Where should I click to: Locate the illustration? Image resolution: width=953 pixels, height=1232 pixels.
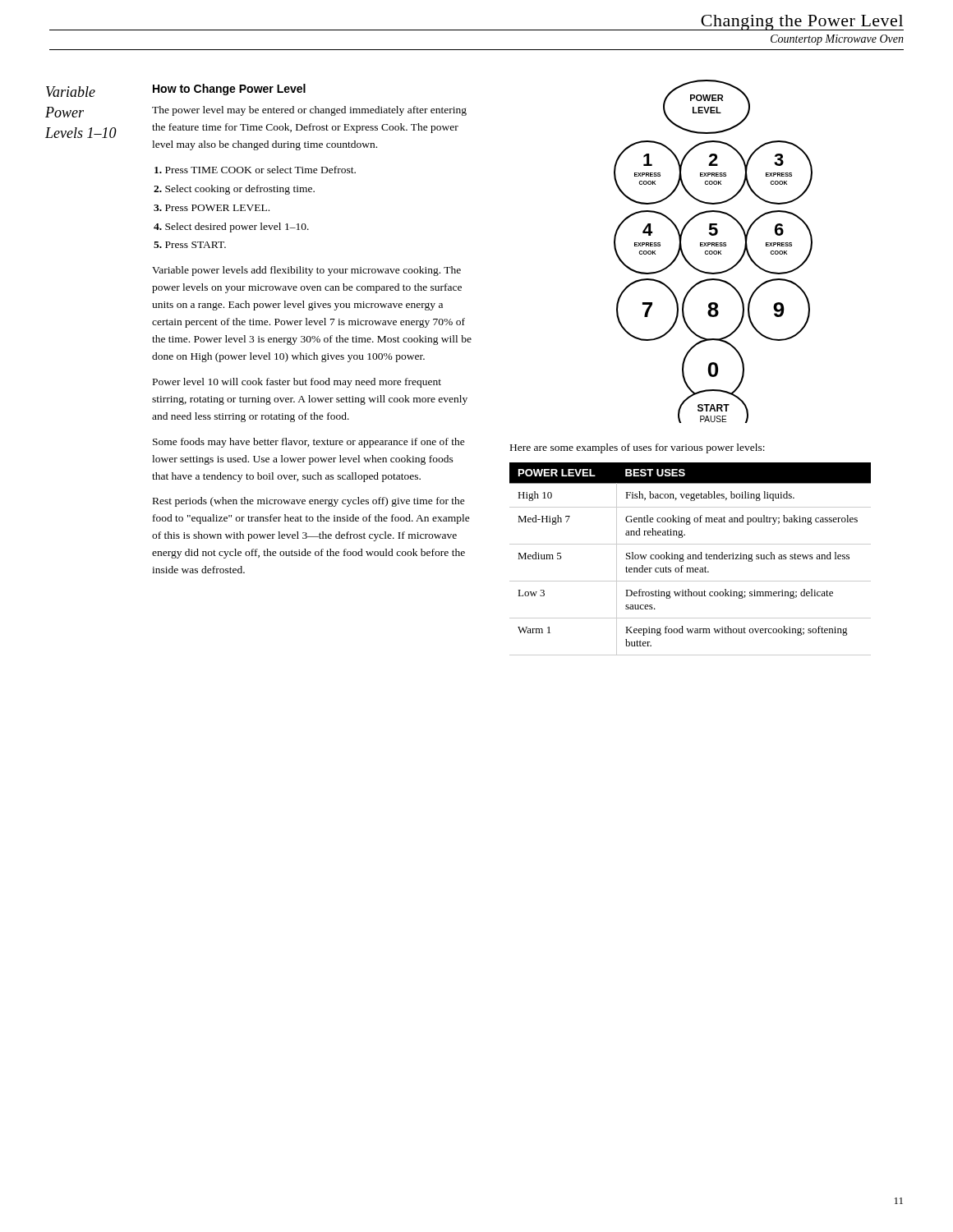click(707, 250)
